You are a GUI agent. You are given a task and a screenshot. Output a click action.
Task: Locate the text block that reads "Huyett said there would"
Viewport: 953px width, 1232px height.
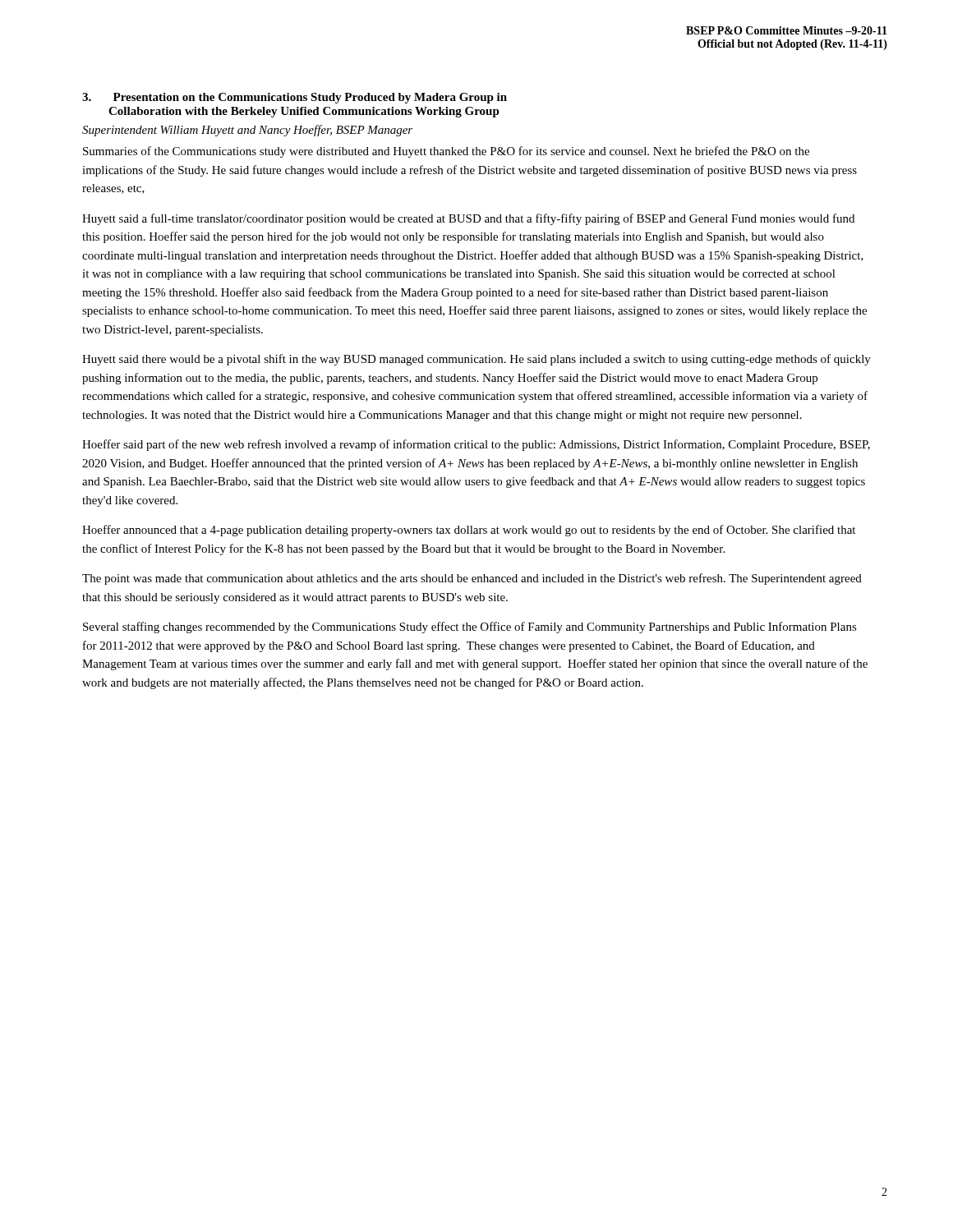(476, 387)
